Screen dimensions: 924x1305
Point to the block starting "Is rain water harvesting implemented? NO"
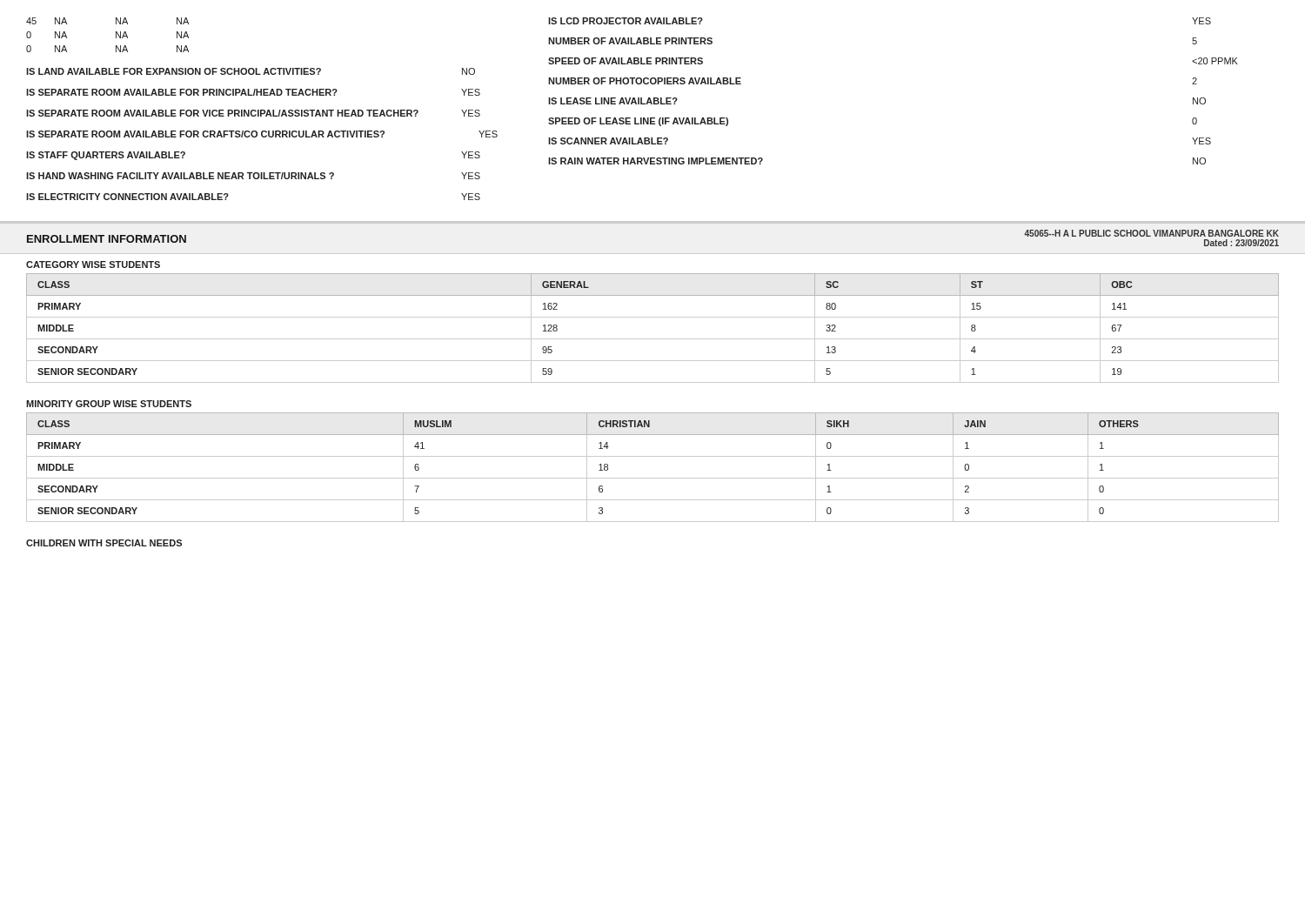point(652,161)
